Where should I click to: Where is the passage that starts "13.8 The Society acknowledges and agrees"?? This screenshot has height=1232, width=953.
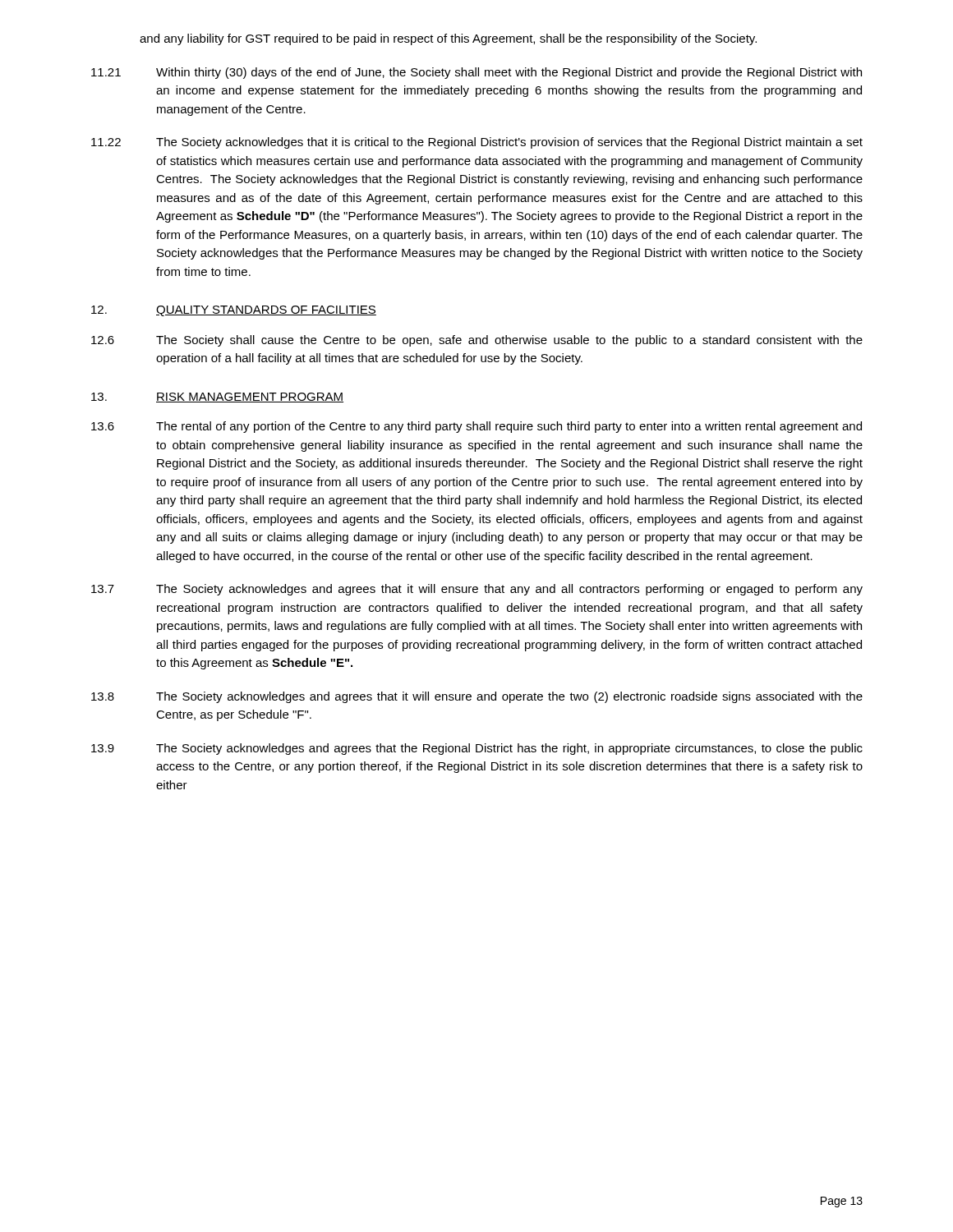point(476,706)
